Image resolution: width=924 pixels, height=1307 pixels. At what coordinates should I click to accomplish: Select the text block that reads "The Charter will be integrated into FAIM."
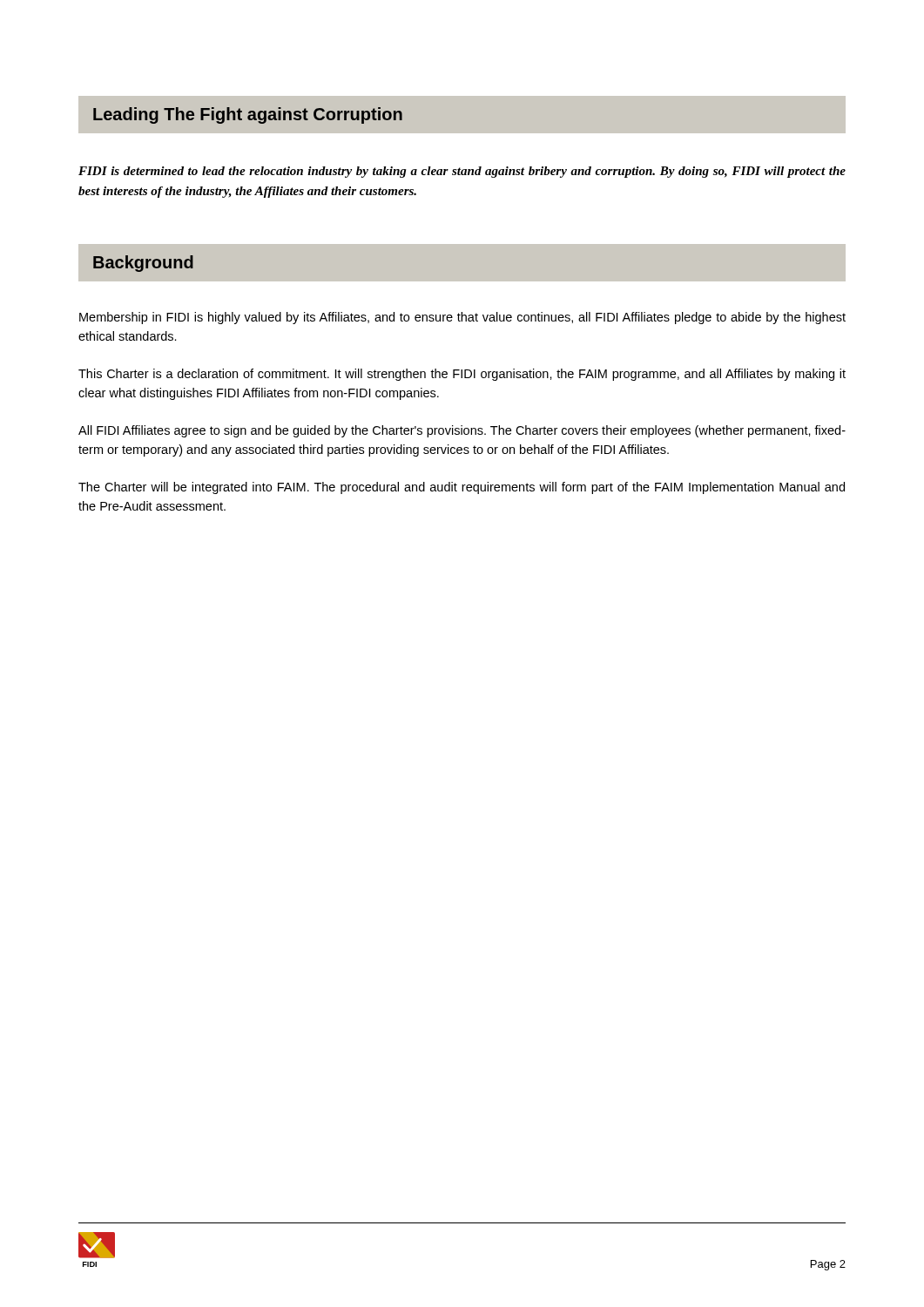[462, 497]
